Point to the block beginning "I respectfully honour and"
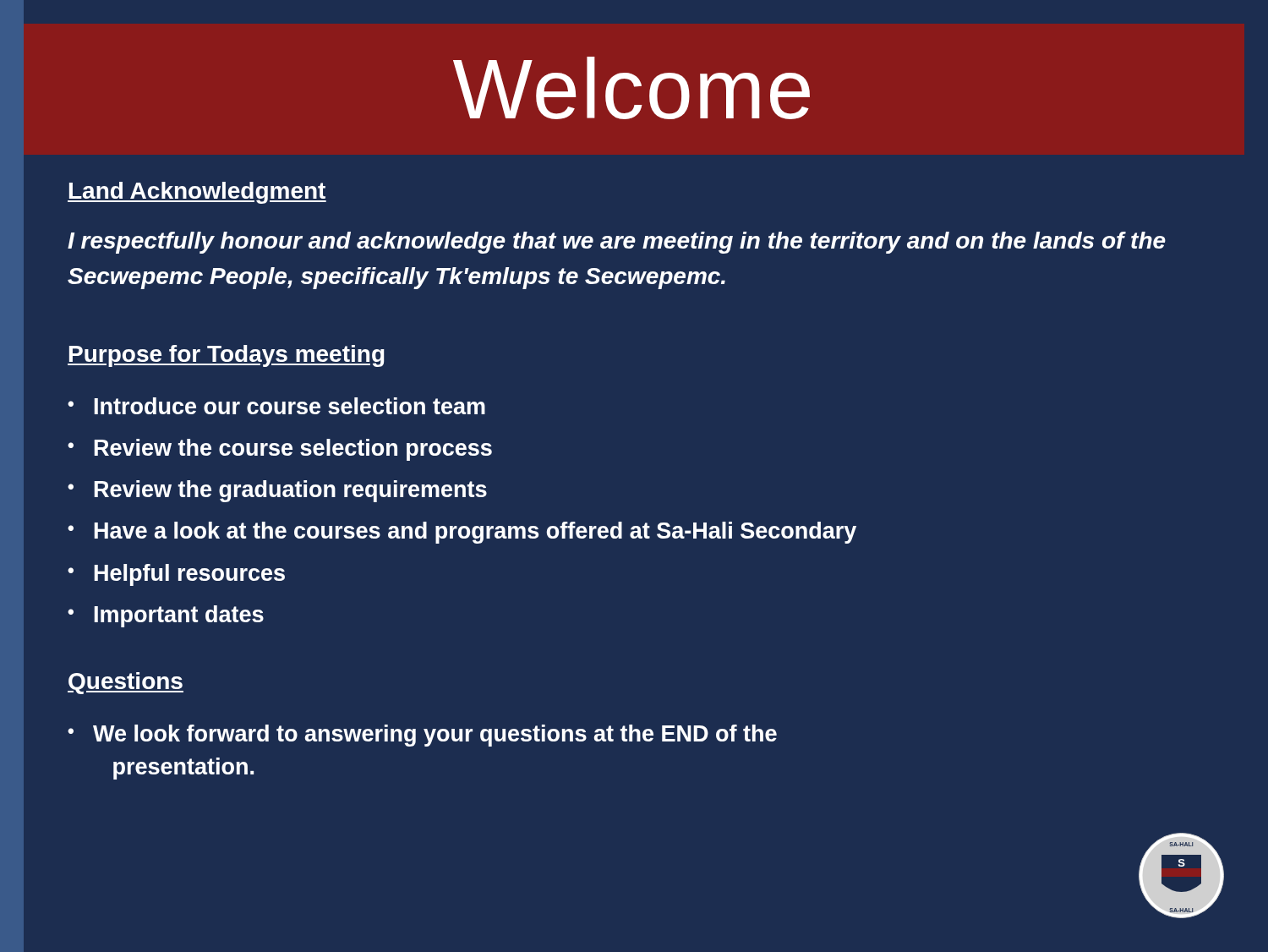This screenshot has width=1268, height=952. click(x=617, y=258)
